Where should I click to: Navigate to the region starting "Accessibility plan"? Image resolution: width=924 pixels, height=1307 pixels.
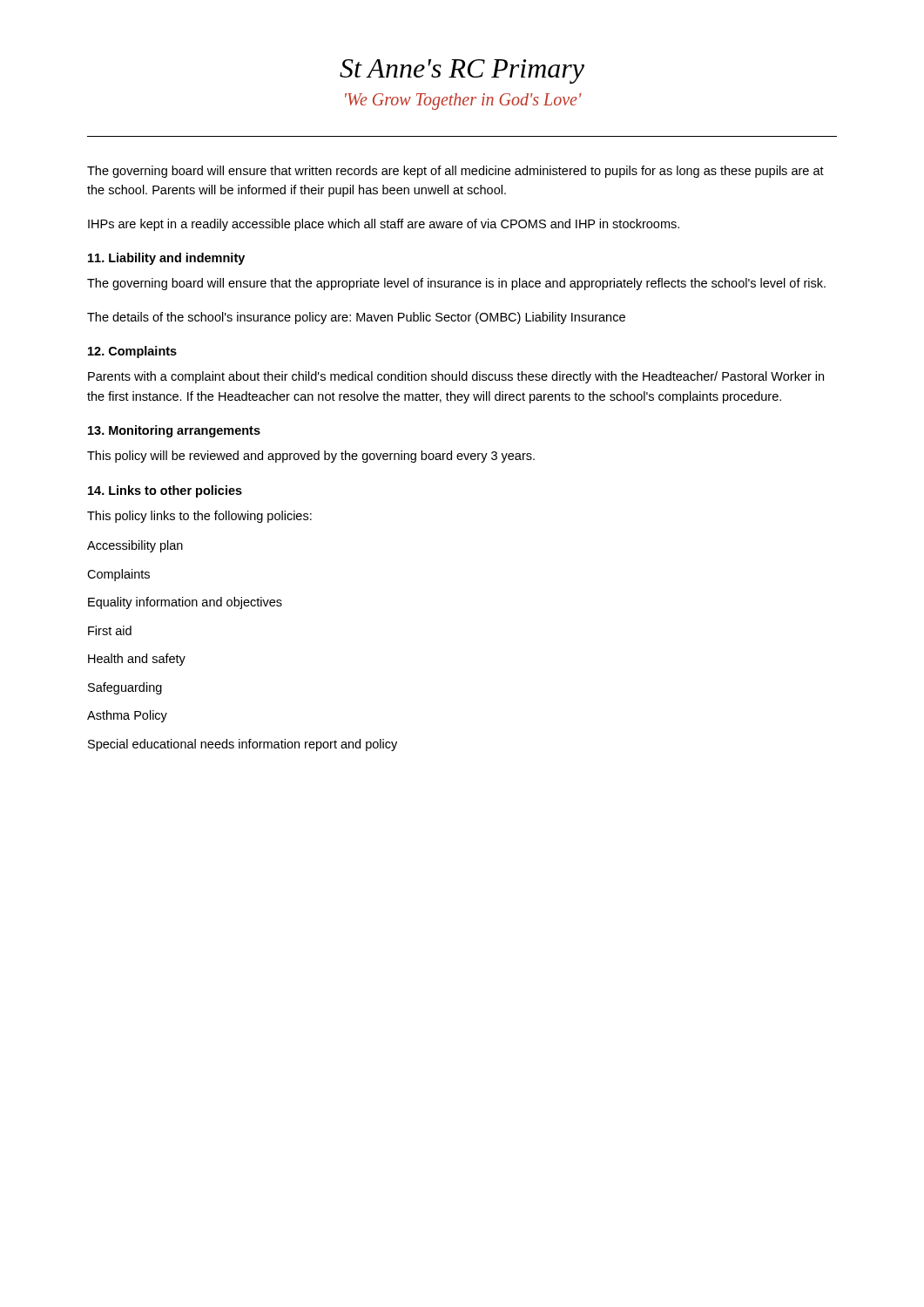pyautogui.click(x=135, y=546)
